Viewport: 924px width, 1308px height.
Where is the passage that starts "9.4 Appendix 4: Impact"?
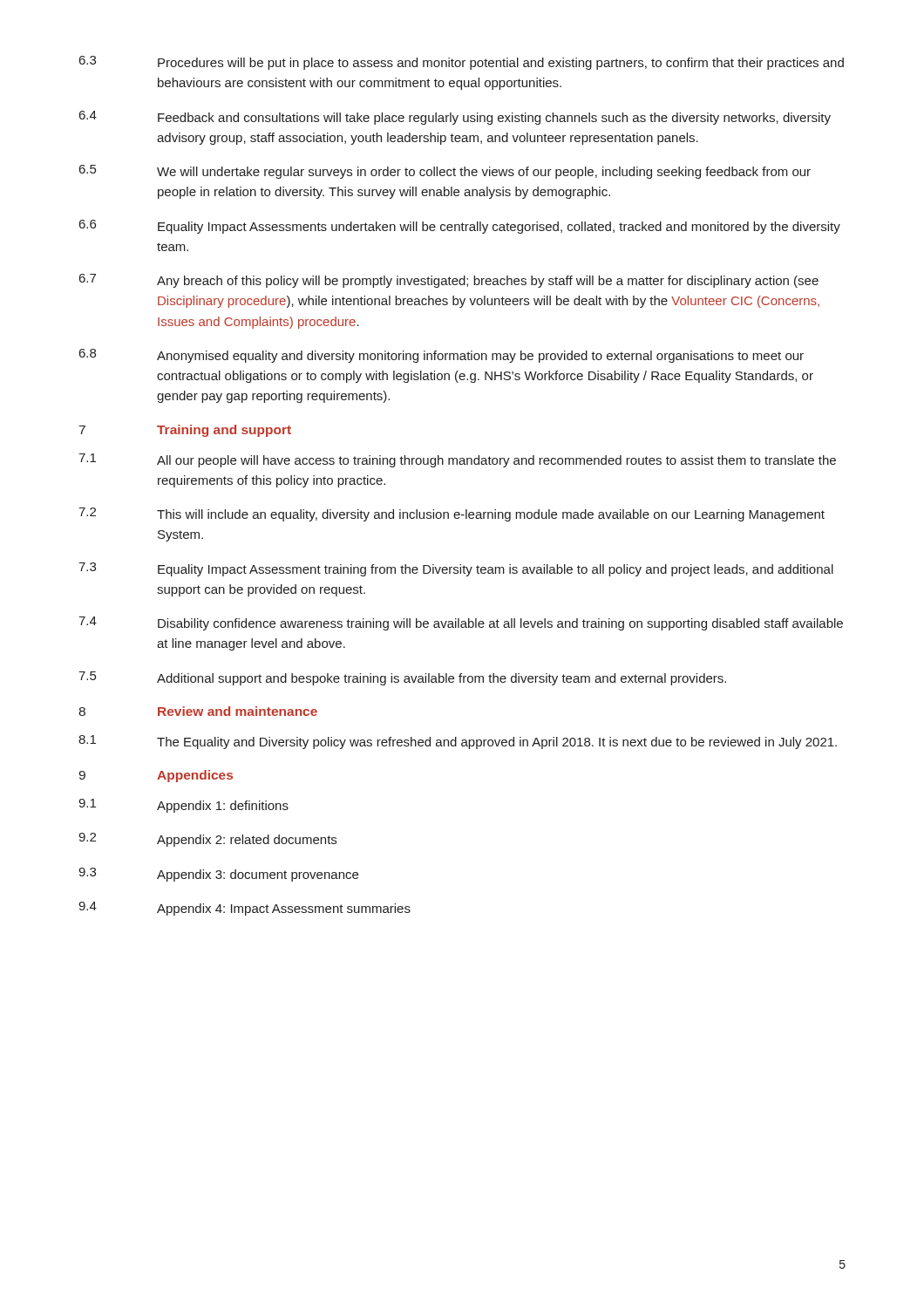click(x=245, y=909)
